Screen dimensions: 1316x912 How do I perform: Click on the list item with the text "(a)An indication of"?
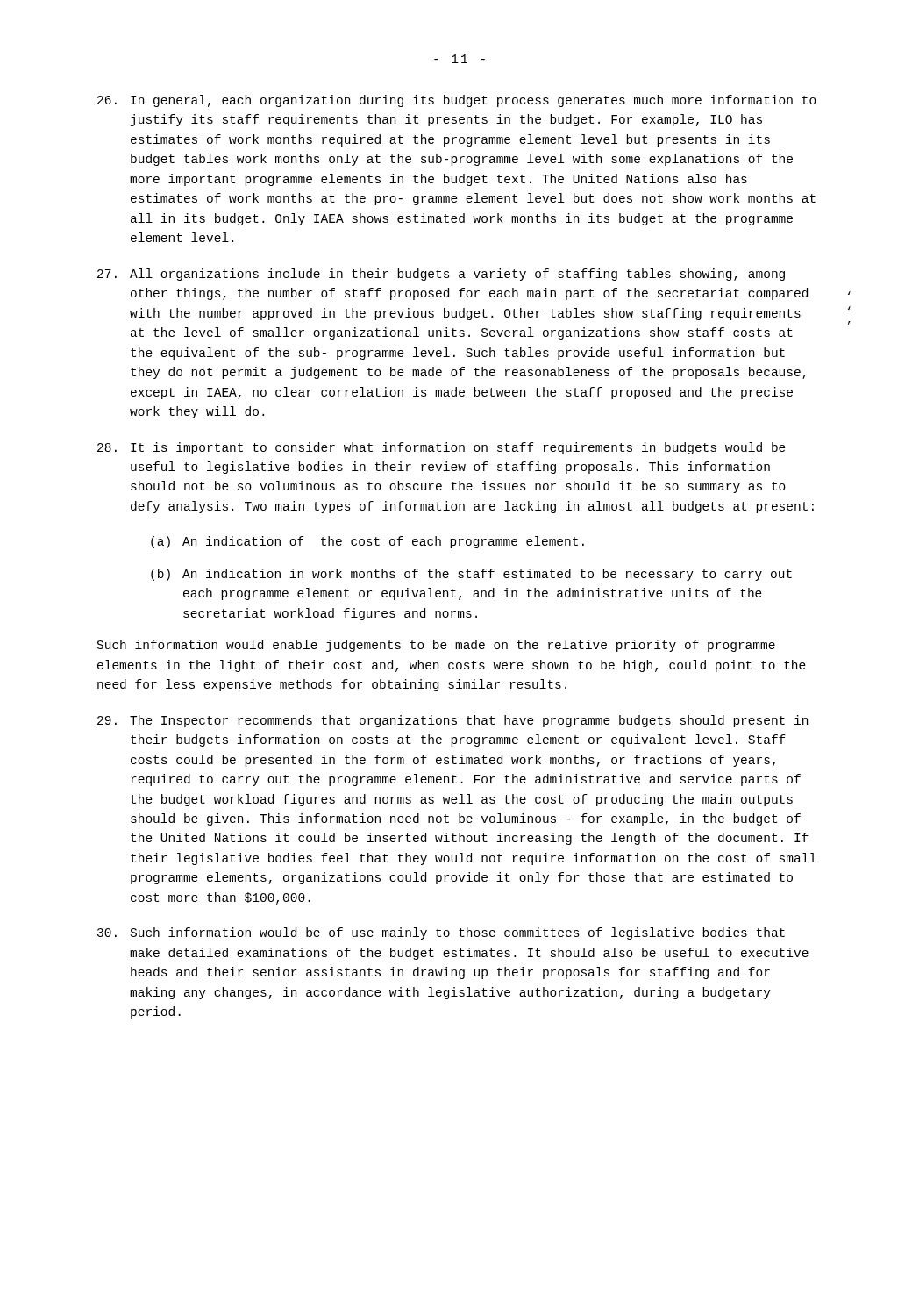click(485, 543)
